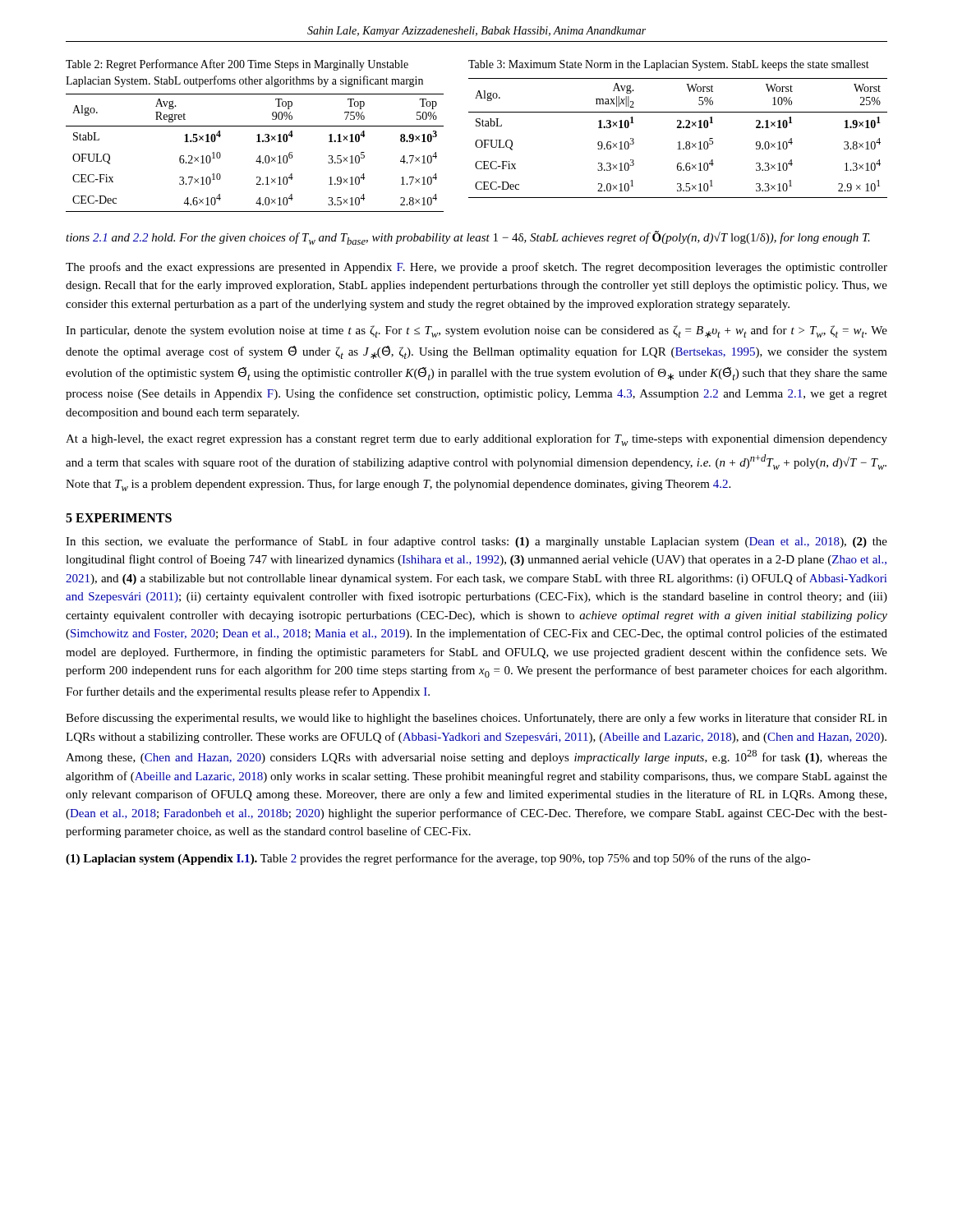Locate the text block that reads "tions 2.1 and"
Viewport: 953px width, 1232px height.
point(468,239)
